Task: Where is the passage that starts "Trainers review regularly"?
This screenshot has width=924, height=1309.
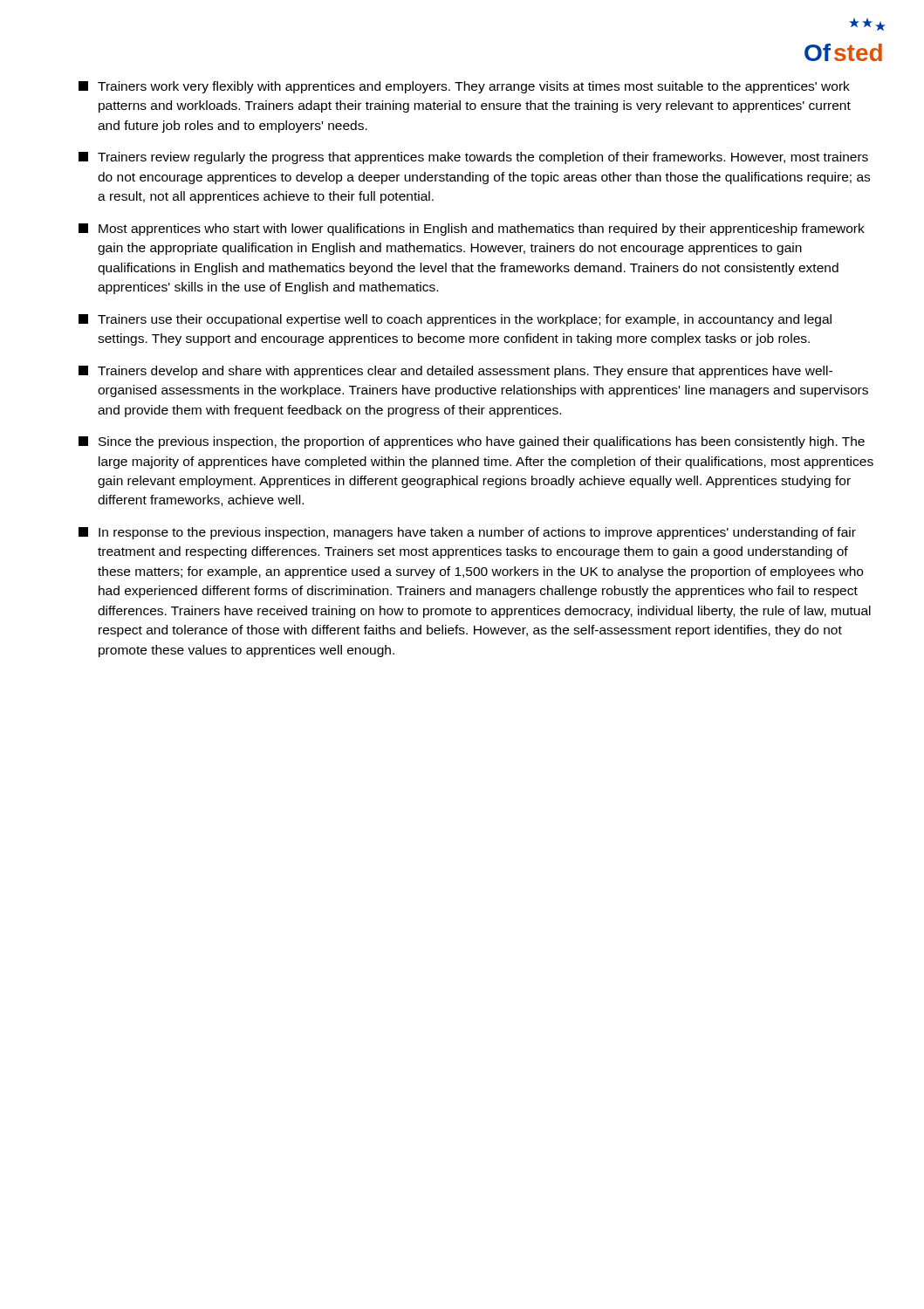Action: [477, 177]
